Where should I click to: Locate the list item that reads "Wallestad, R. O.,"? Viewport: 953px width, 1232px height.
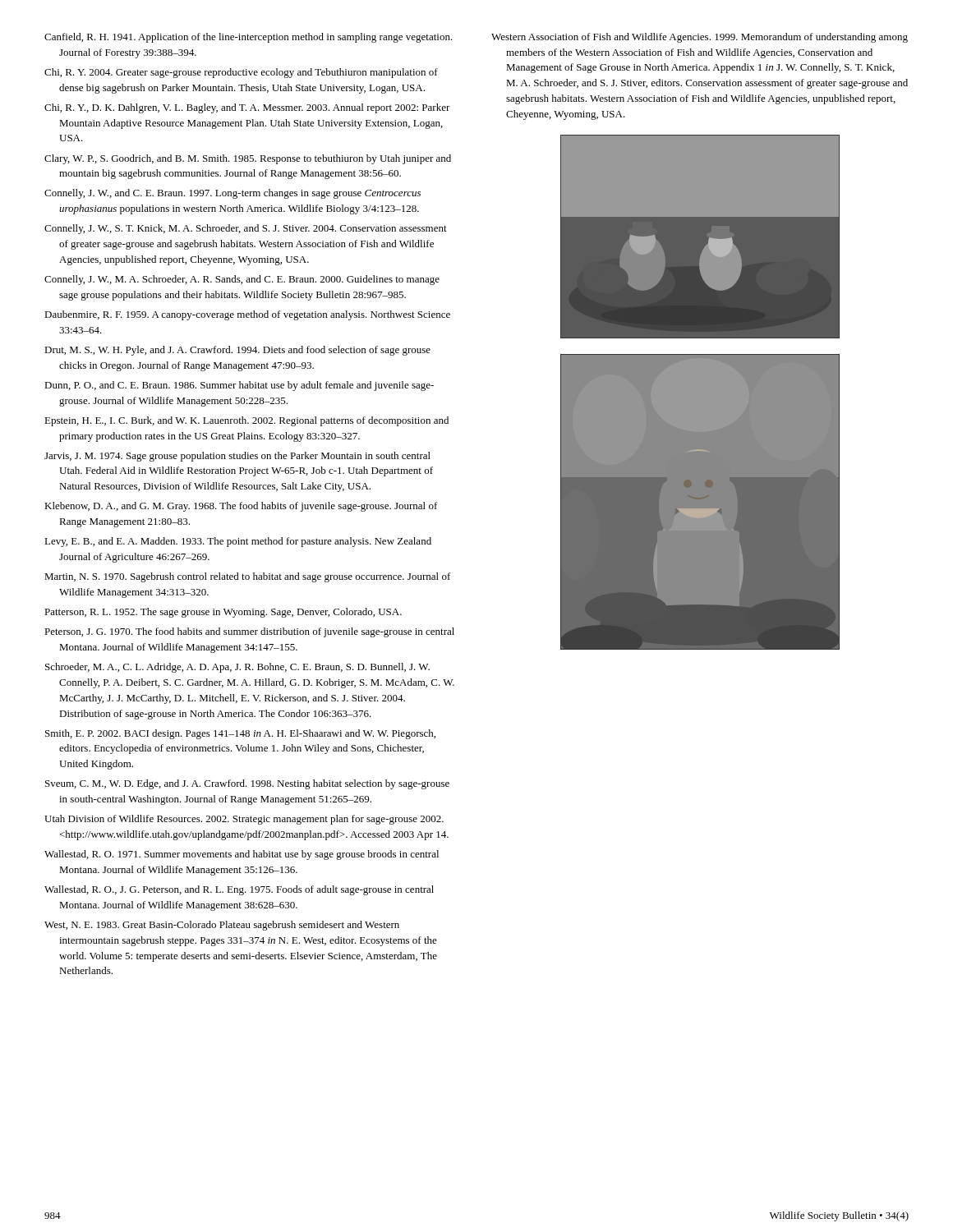[239, 897]
